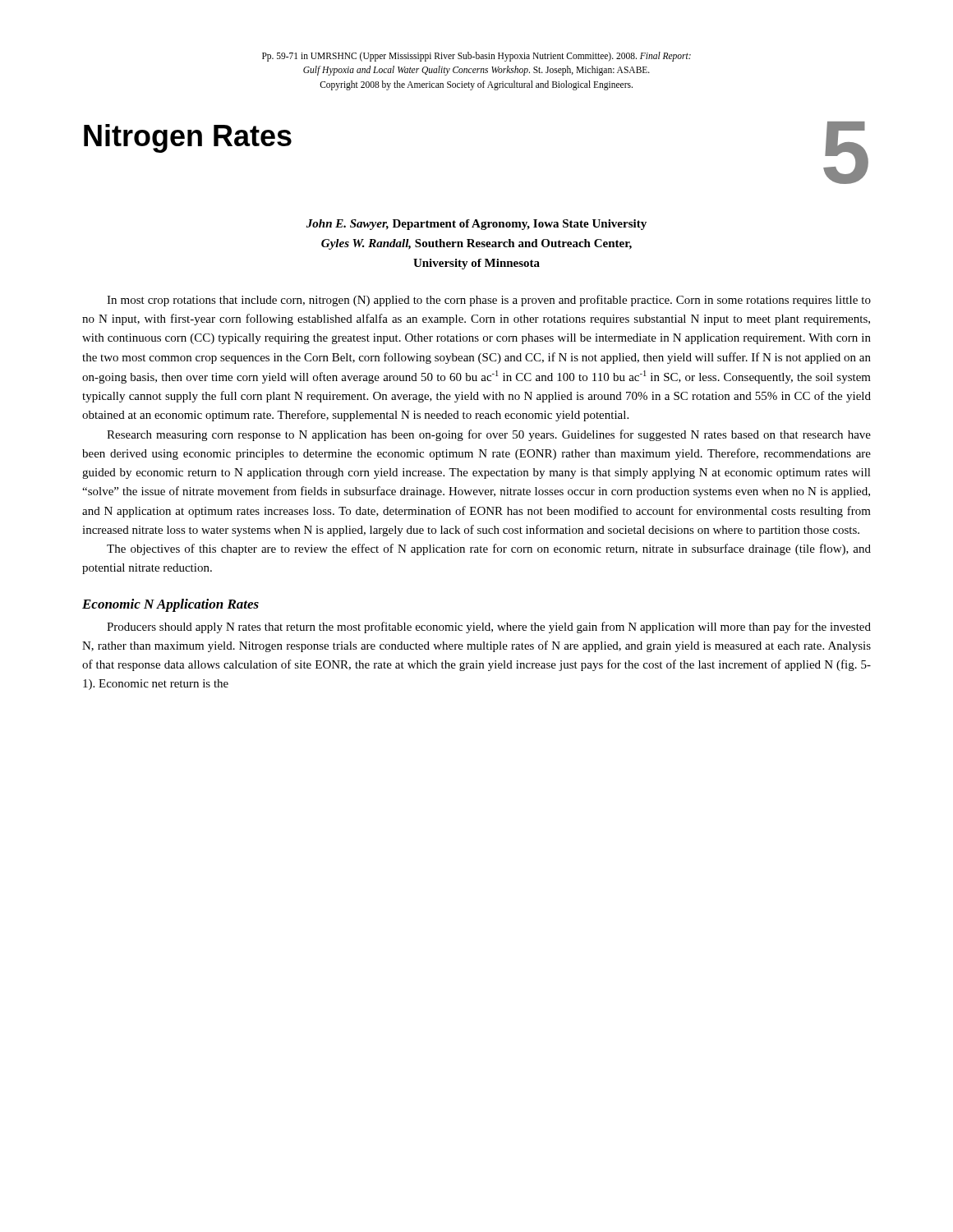Viewport: 953px width, 1232px height.
Task: Find "Economic N Application Rates" on this page
Action: tap(171, 604)
